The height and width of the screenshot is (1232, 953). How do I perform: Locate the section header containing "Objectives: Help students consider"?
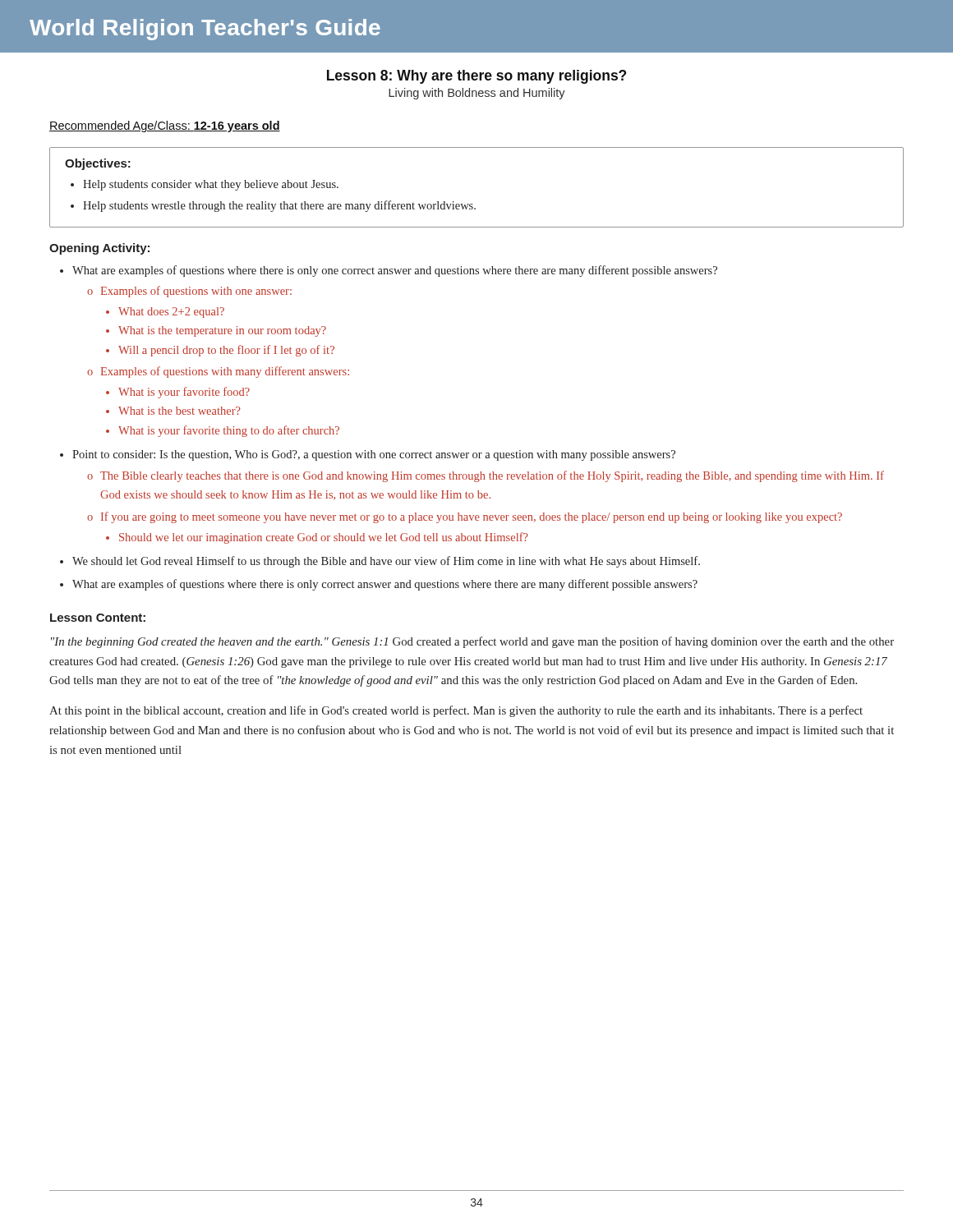point(98,164)
